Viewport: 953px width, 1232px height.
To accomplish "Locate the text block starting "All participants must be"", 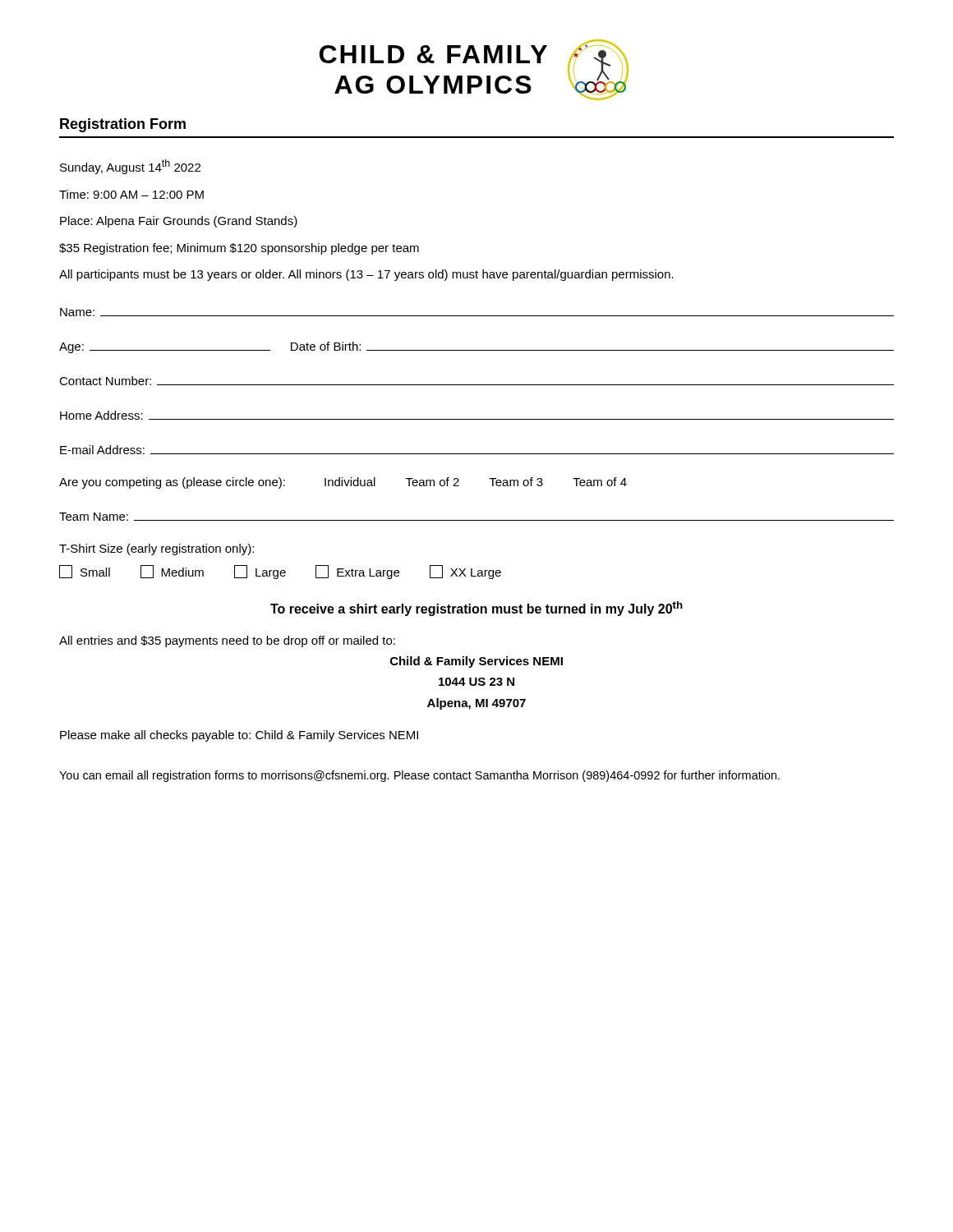I will (367, 274).
